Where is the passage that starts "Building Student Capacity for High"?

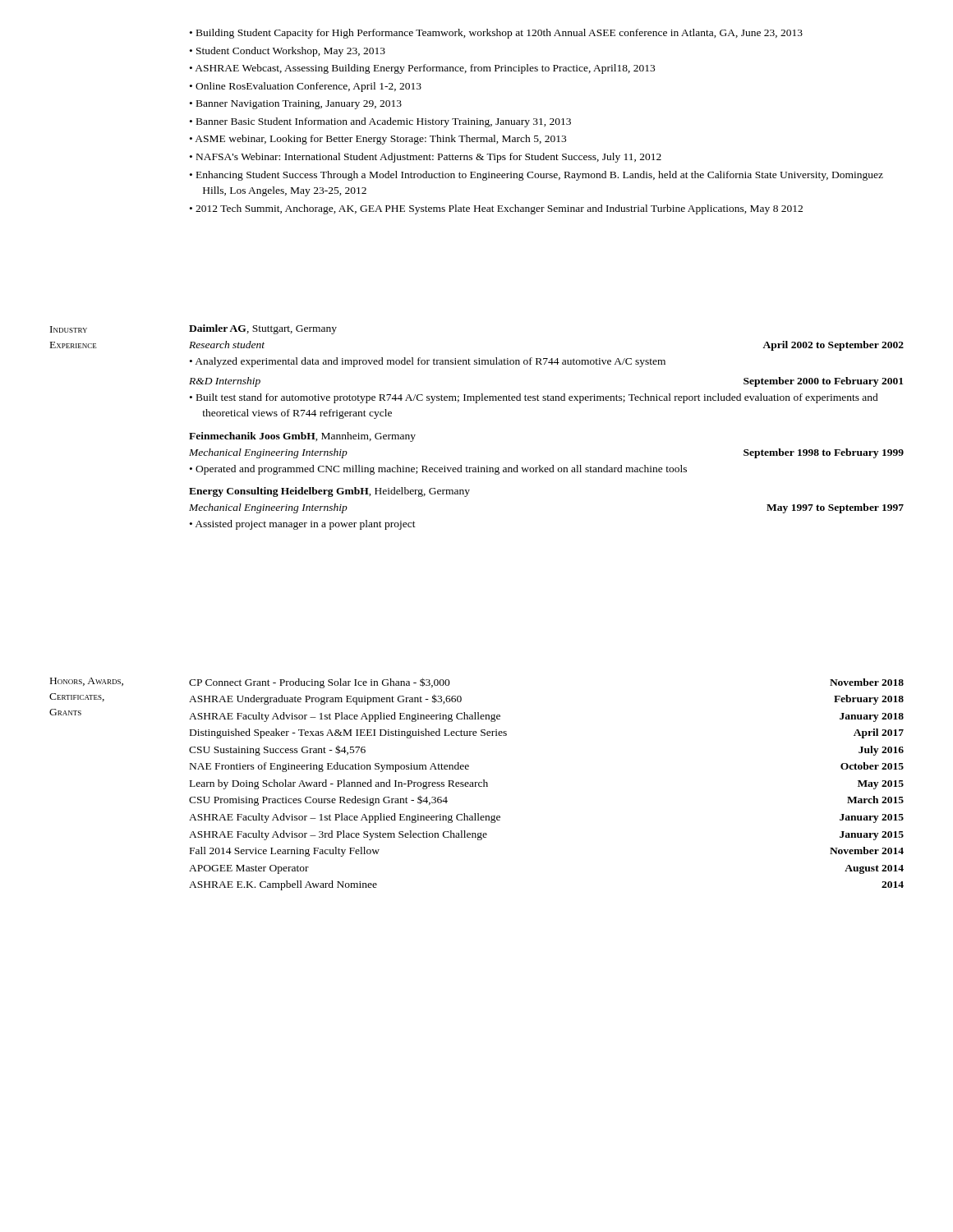coord(546,120)
